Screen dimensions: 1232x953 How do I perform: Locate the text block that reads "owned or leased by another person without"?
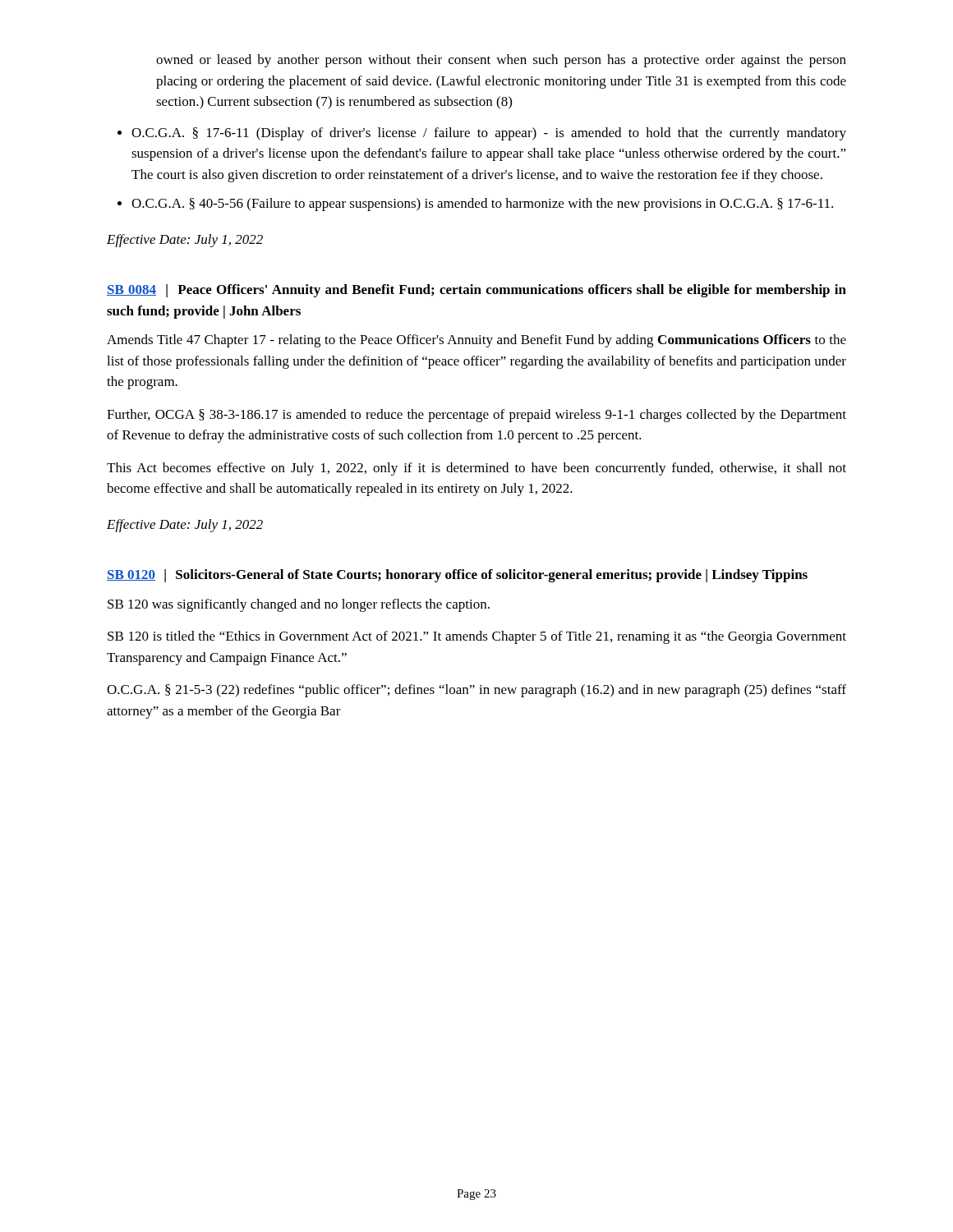501,81
